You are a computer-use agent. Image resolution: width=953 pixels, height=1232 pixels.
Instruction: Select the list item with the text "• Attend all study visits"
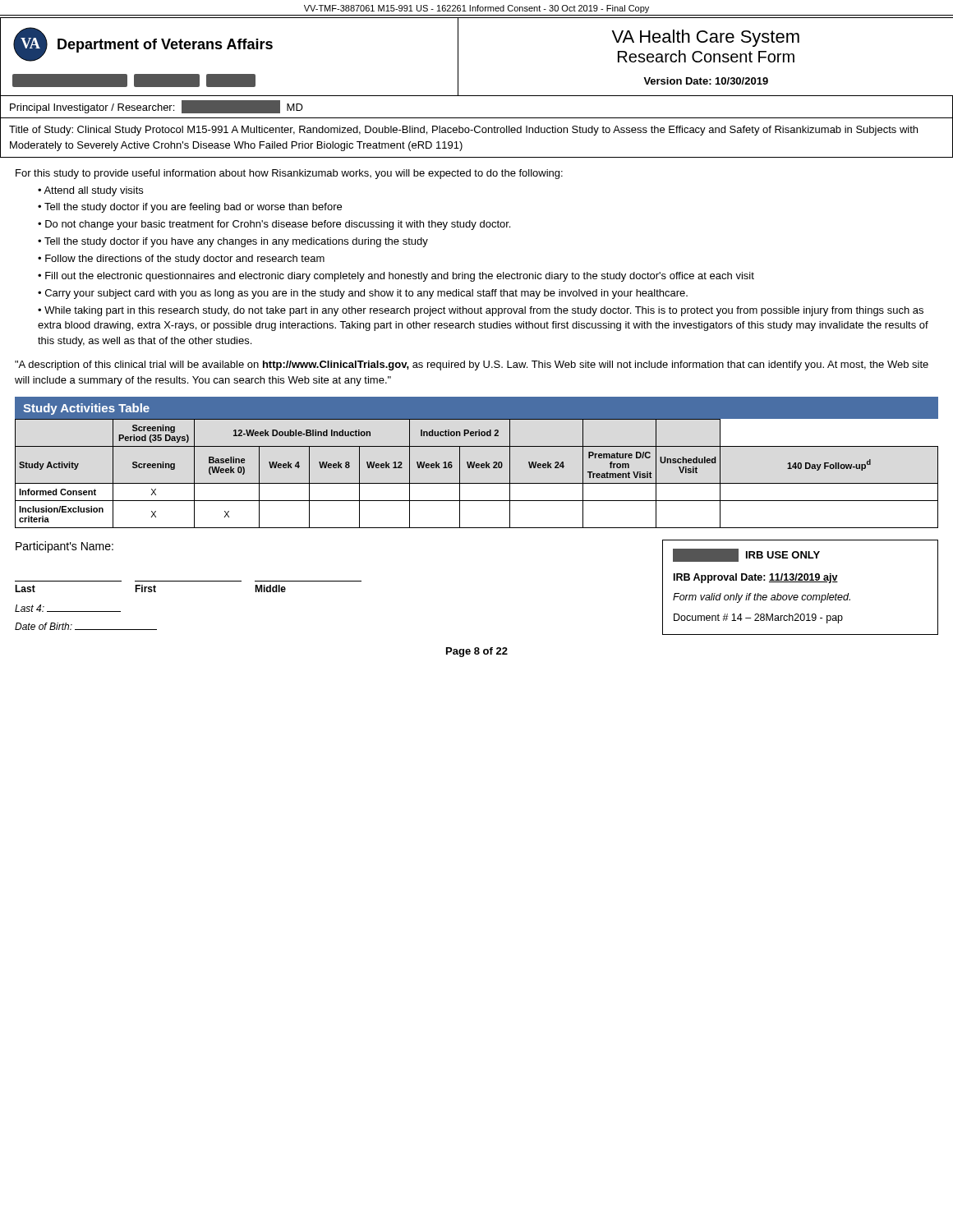(x=91, y=190)
